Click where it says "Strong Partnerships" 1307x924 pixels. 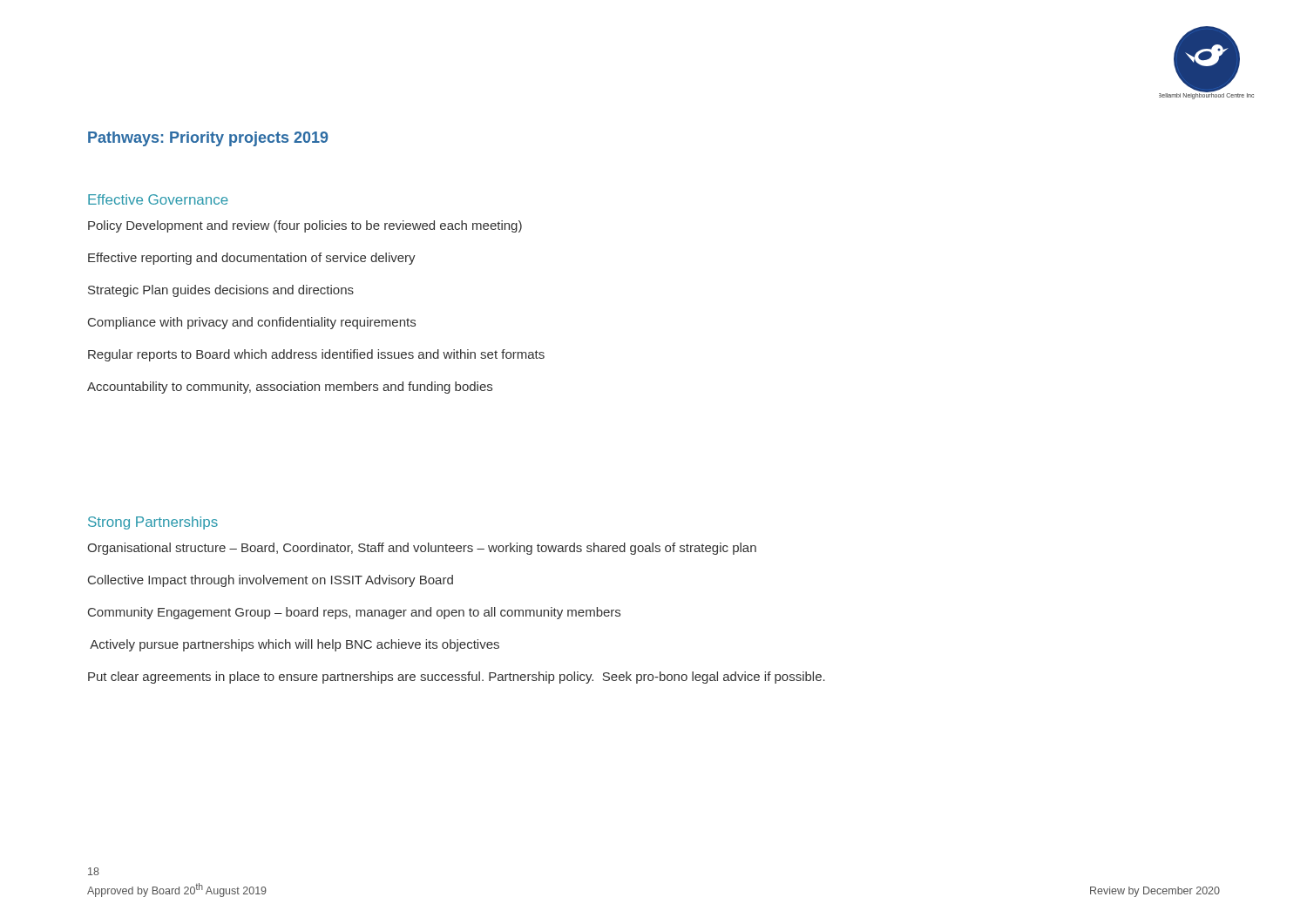153,523
